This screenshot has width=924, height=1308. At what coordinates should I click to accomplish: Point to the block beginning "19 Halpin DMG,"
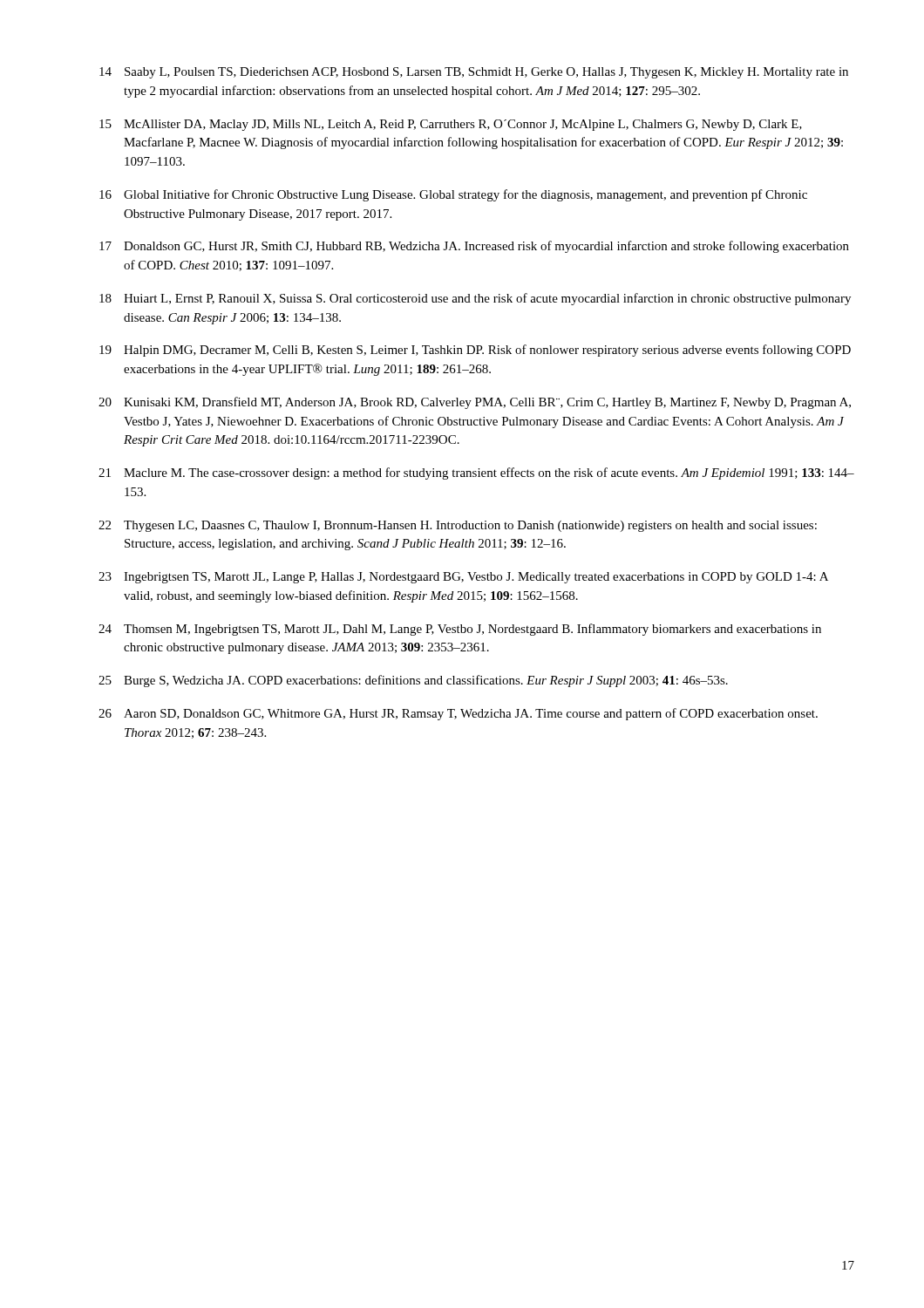[x=466, y=360]
